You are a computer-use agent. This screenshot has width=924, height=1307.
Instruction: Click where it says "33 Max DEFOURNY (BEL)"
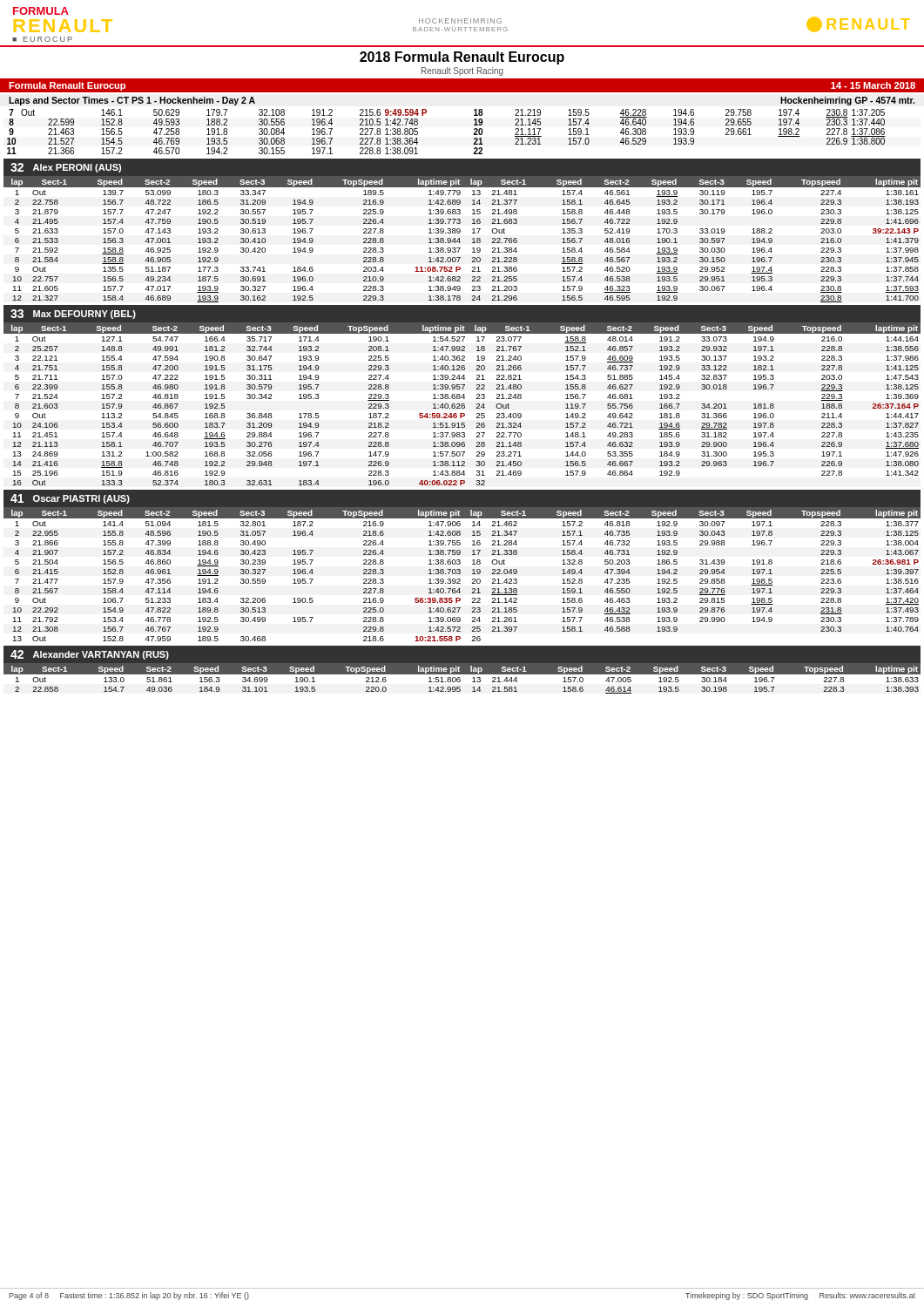coord(73,314)
